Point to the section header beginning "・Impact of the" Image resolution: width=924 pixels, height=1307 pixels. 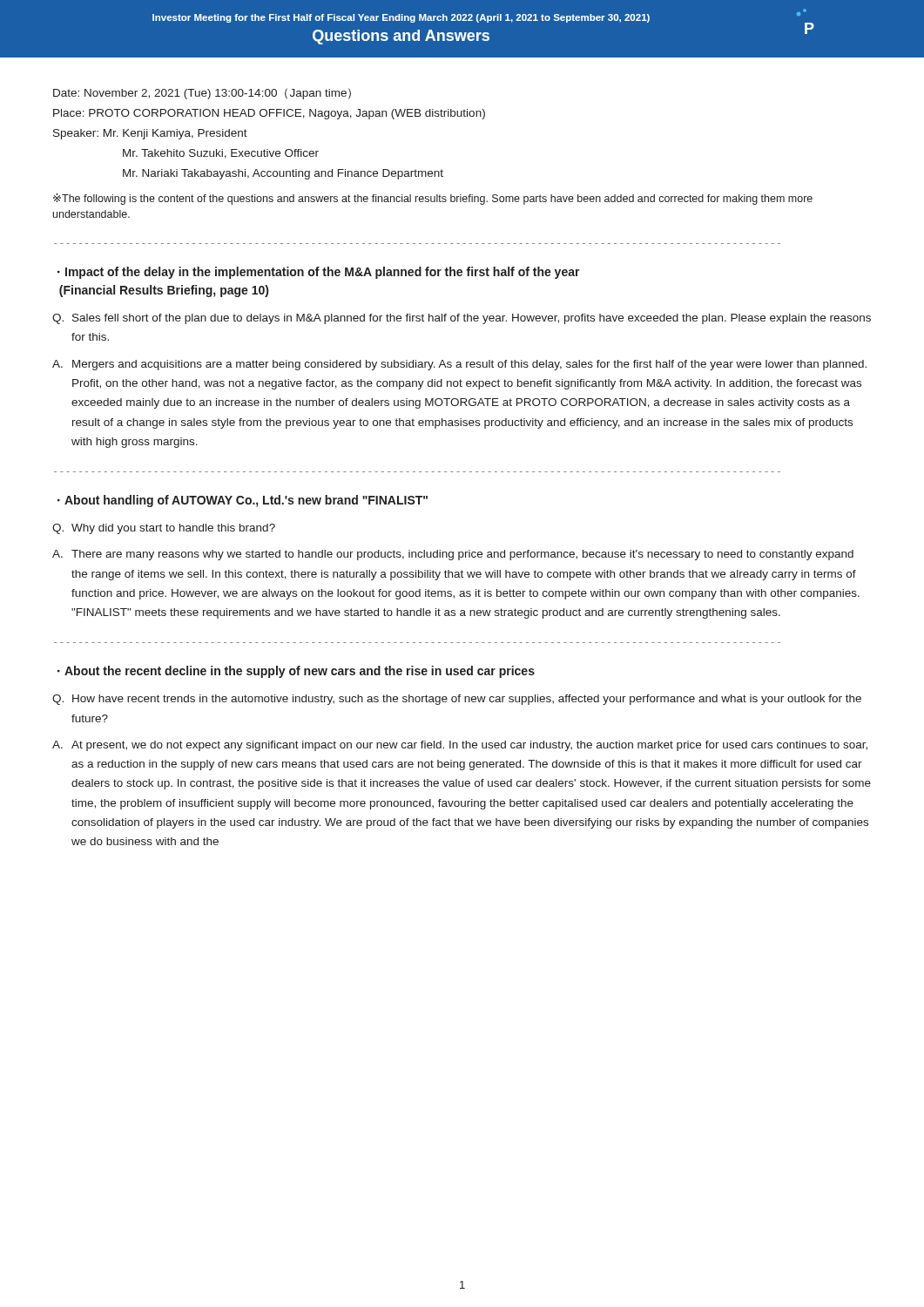tap(316, 281)
